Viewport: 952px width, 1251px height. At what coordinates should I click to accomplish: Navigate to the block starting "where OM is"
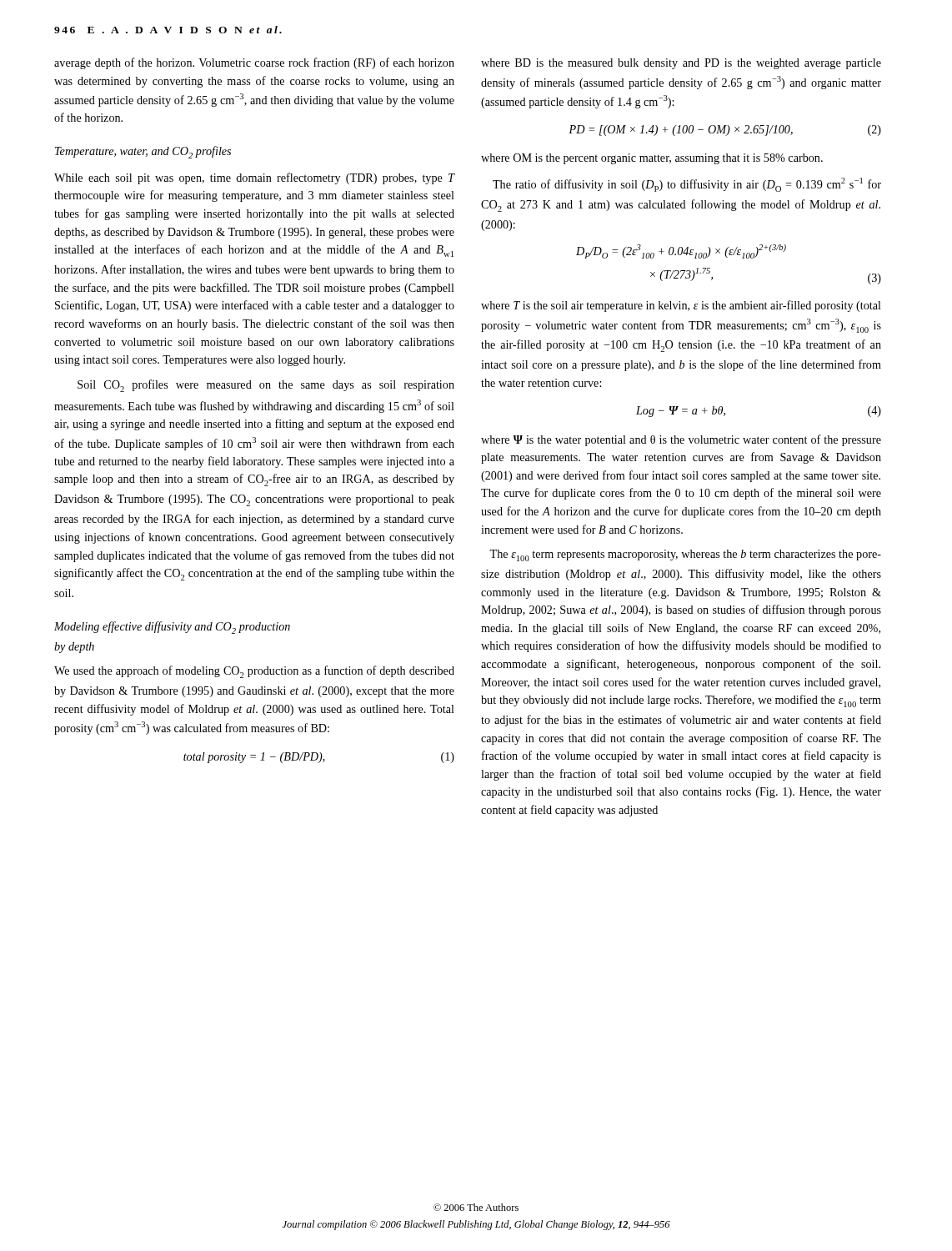tap(681, 192)
